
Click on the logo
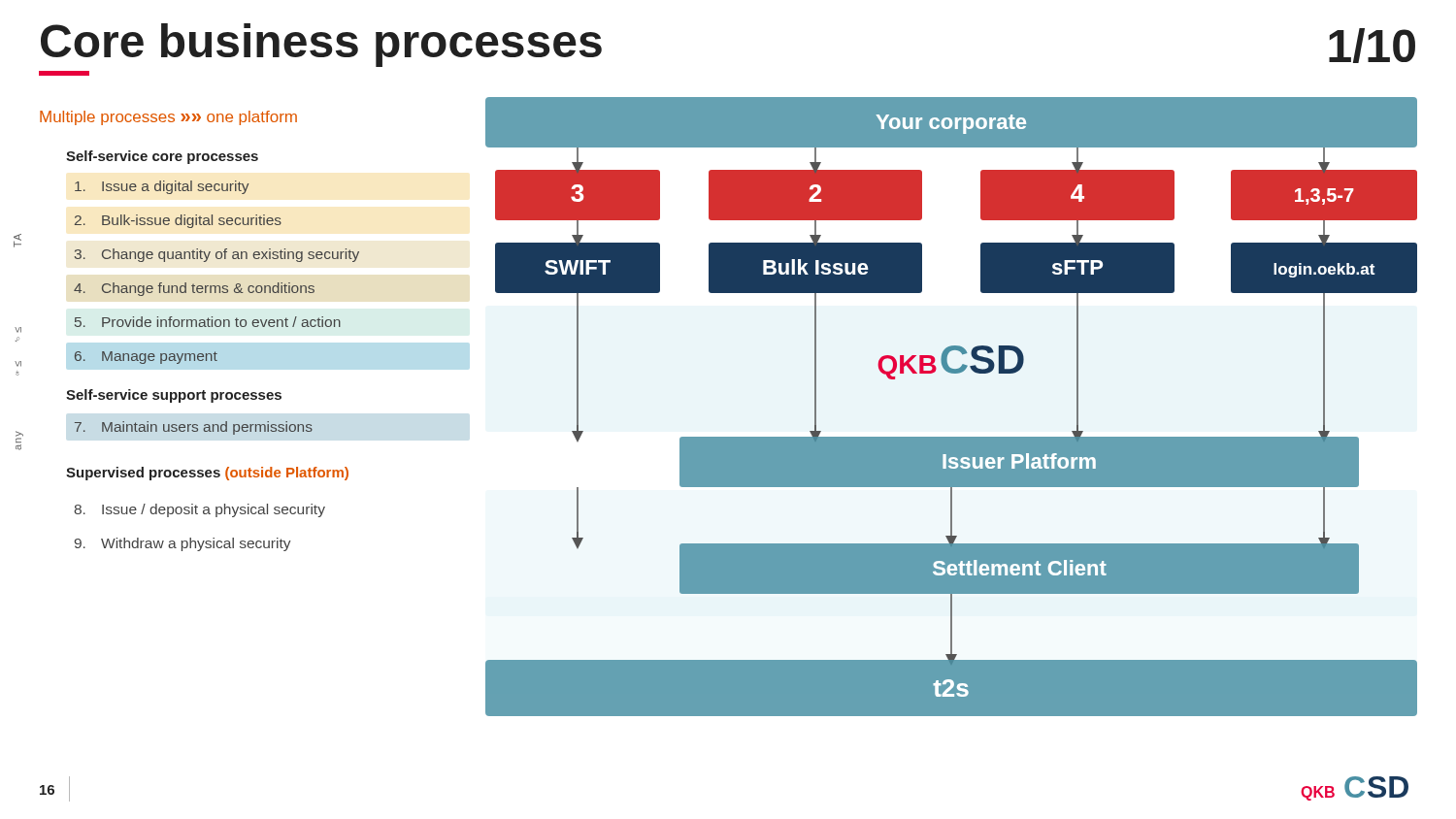(x=1359, y=786)
